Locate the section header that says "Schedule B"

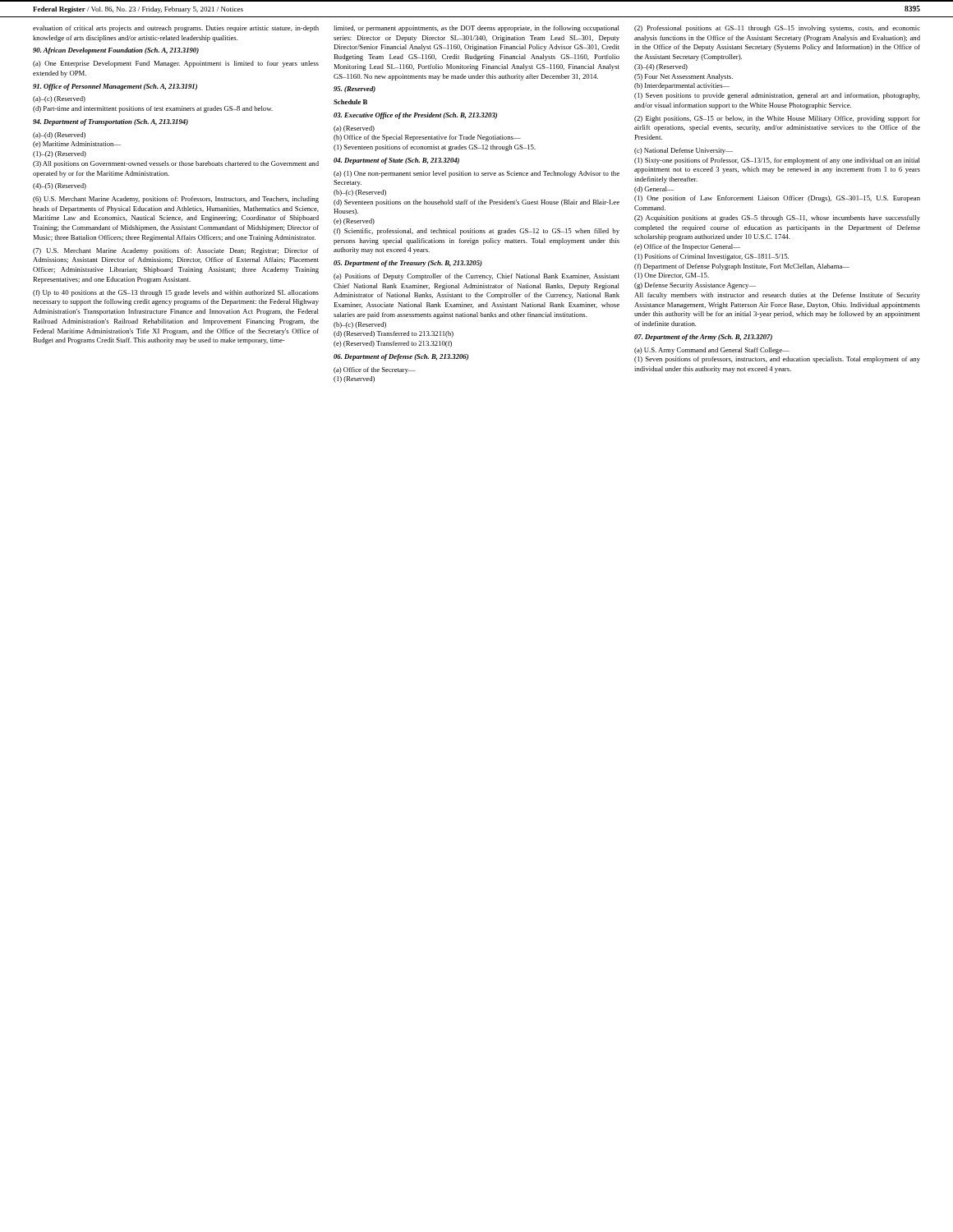[x=476, y=103]
